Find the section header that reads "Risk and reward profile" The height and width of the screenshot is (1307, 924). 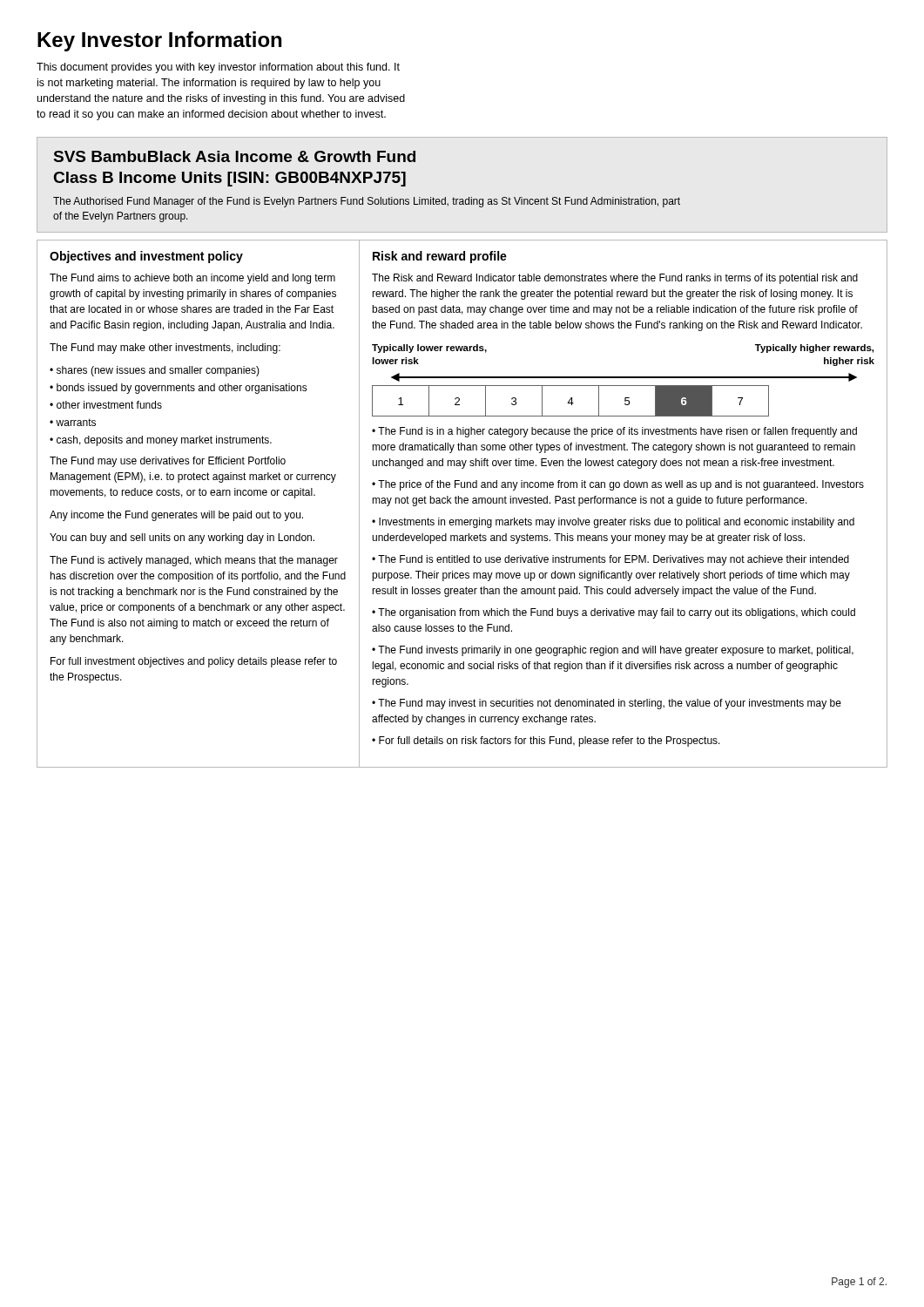[440, 257]
